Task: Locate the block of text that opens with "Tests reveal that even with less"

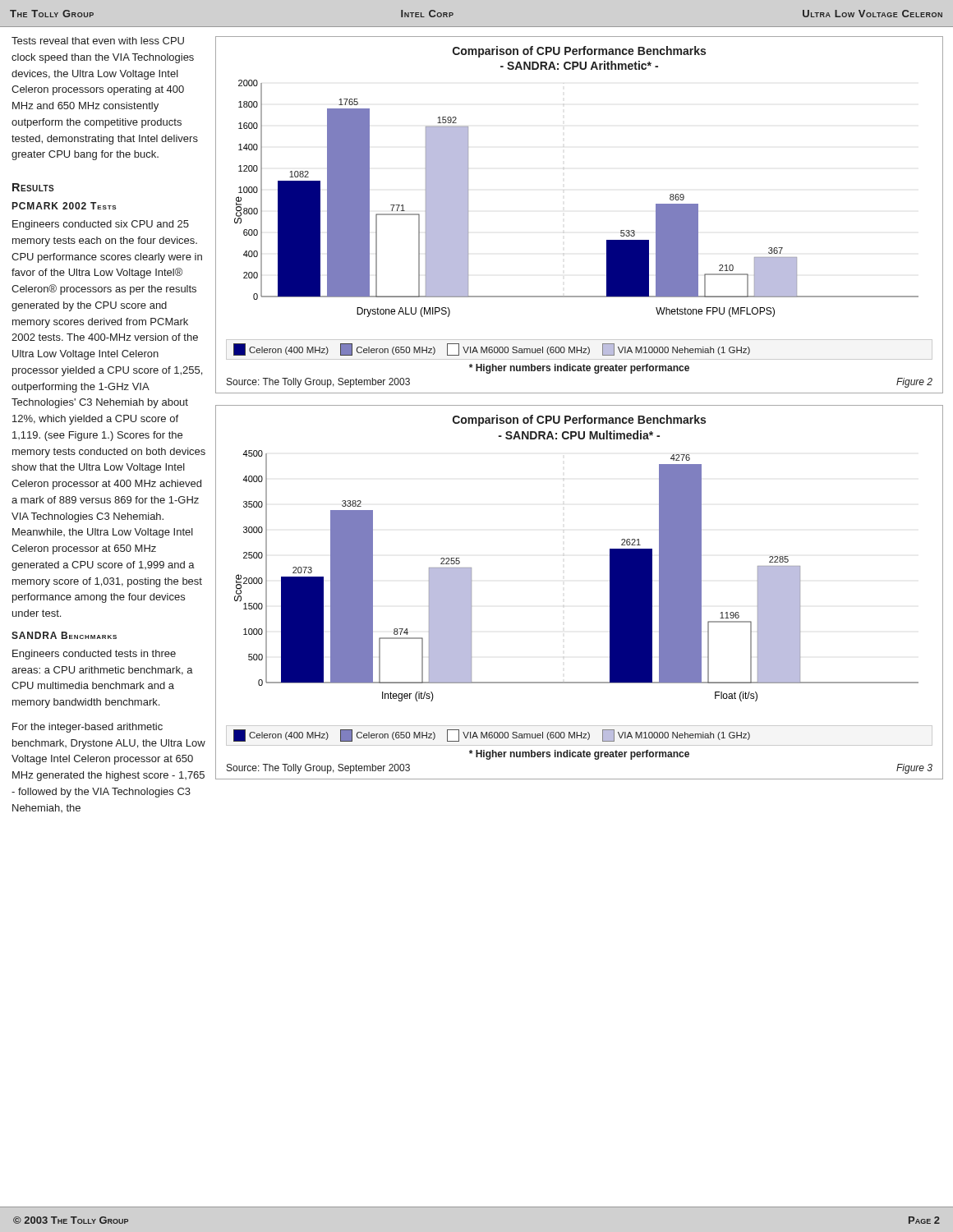Action: pos(105,97)
